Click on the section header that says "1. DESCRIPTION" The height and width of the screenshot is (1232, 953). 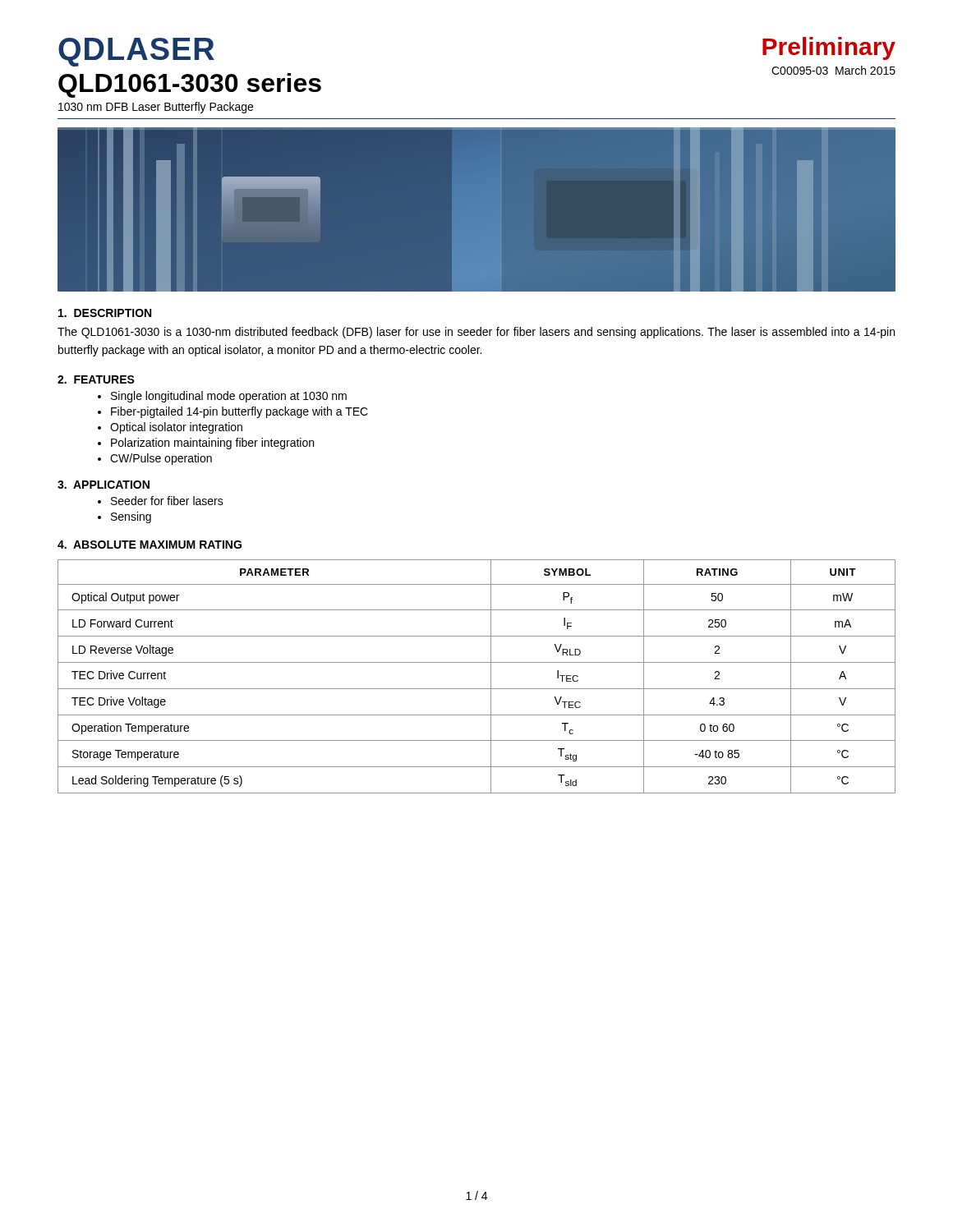click(105, 313)
